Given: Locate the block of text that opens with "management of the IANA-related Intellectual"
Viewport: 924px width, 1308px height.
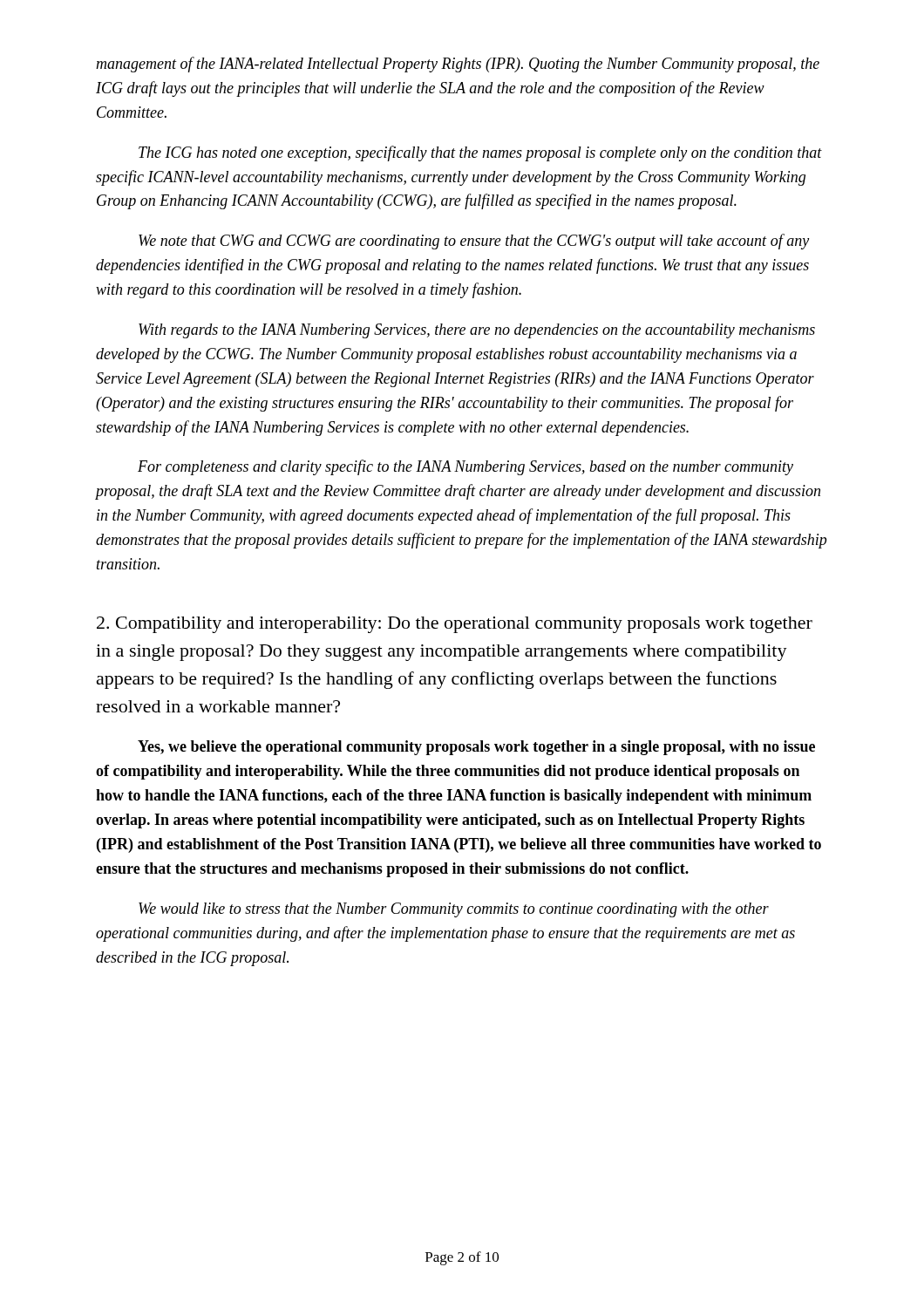Looking at the screenshot, I should pyautogui.click(x=458, y=88).
